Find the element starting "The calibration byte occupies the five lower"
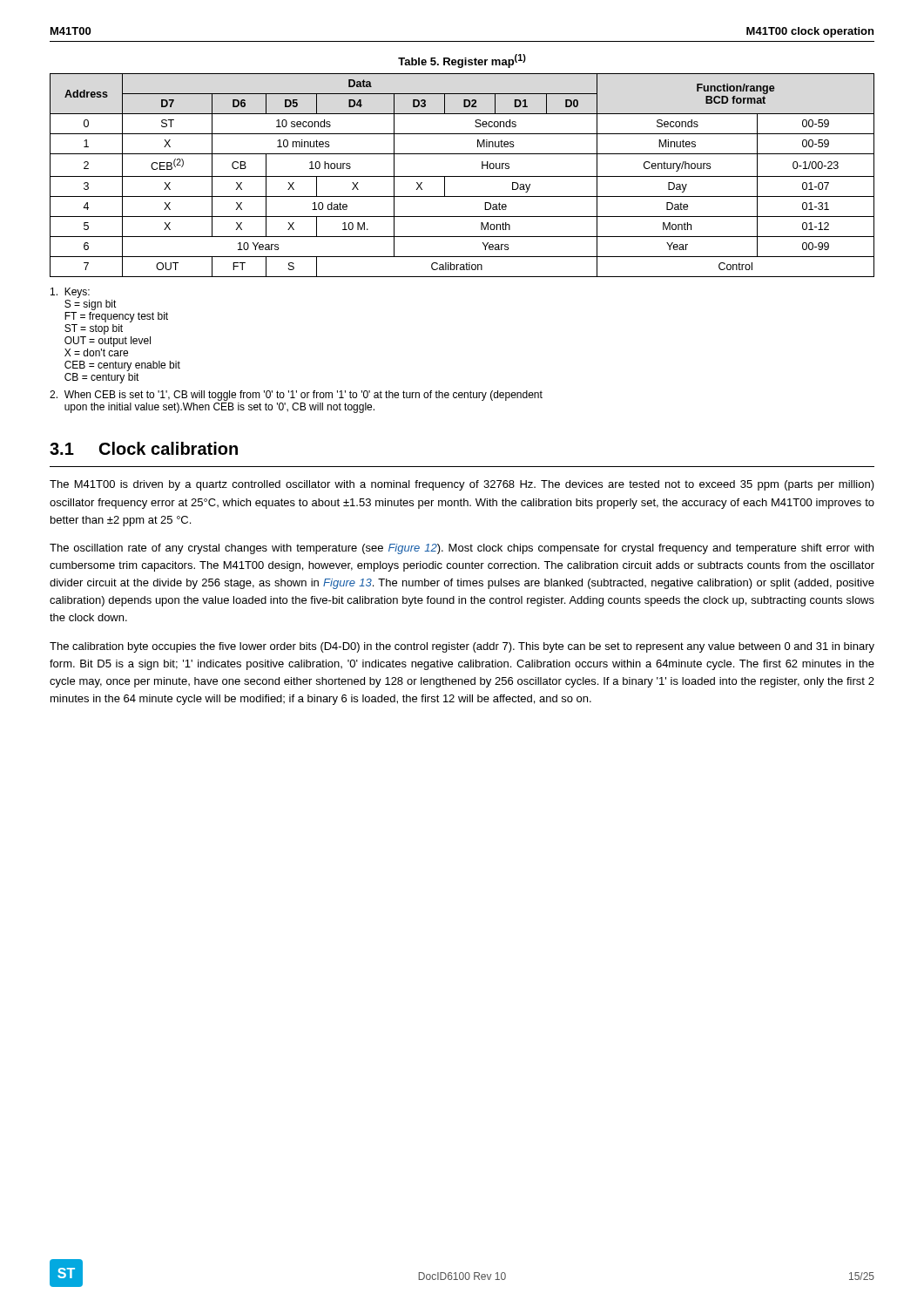The width and height of the screenshot is (924, 1307). click(x=462, y=672)
